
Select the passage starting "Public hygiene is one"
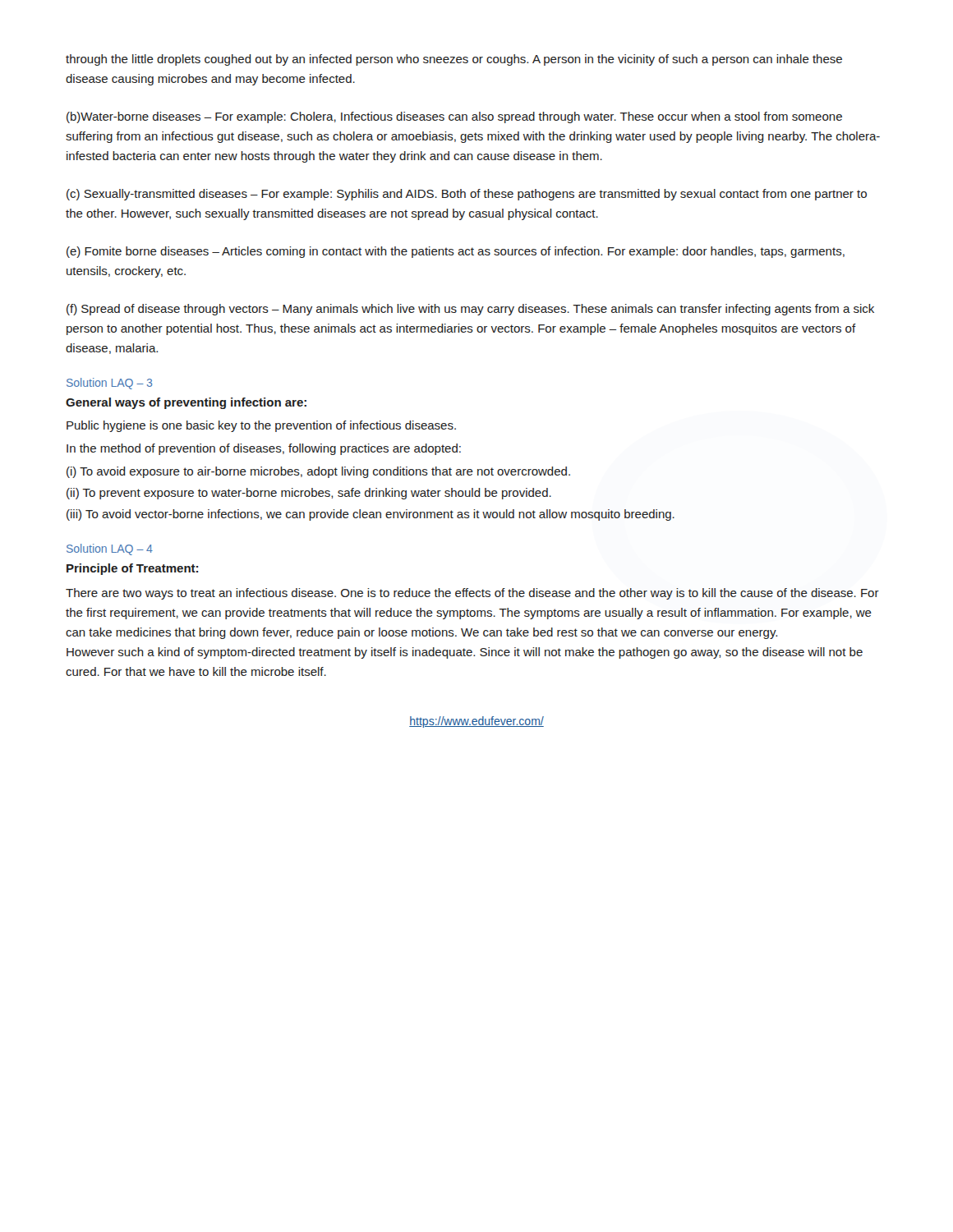[261, 425]
